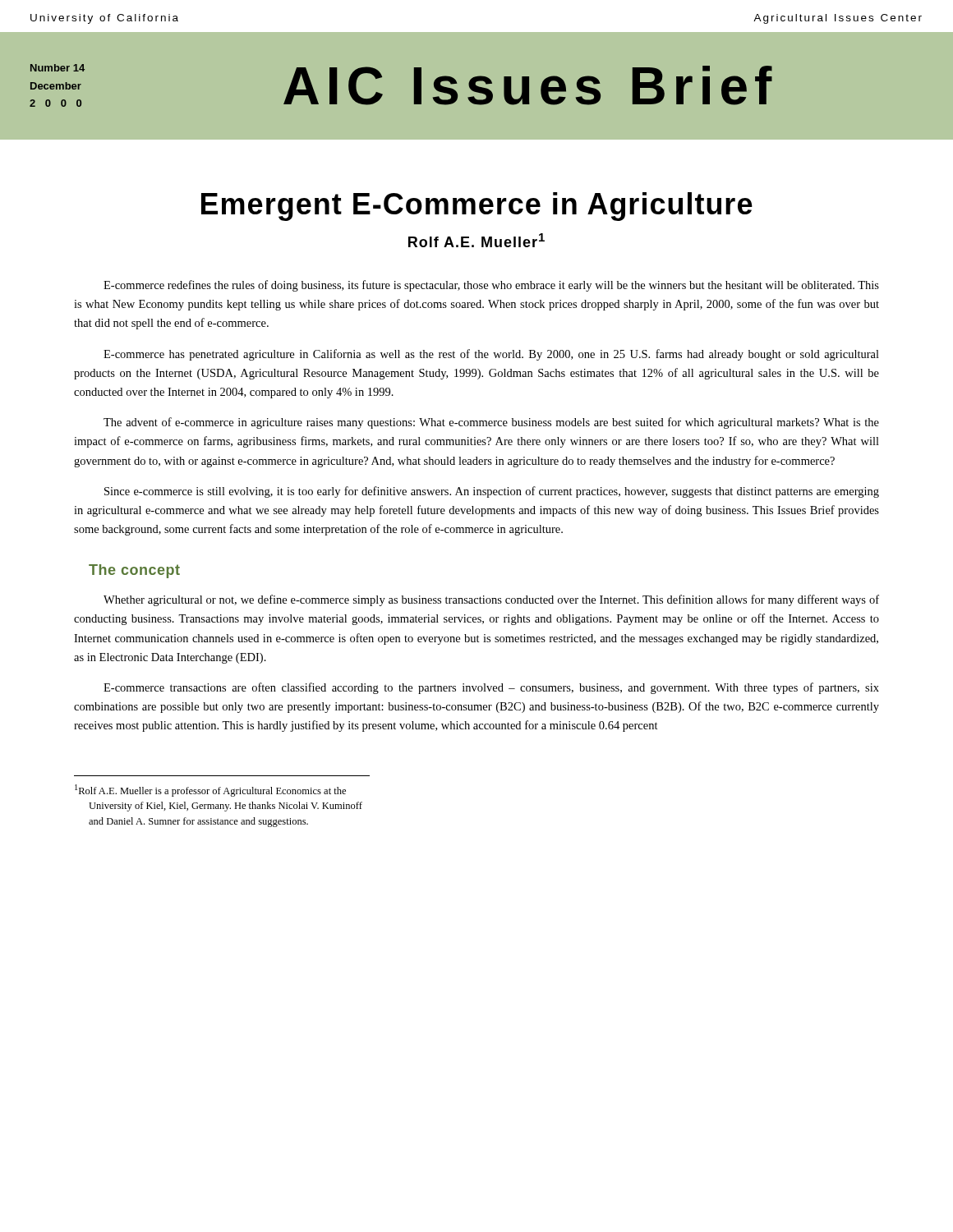Screen dimensions: 1232x953
Task: Select the title that reads "AIC Issues Brief"
Action: coord(530,86)
